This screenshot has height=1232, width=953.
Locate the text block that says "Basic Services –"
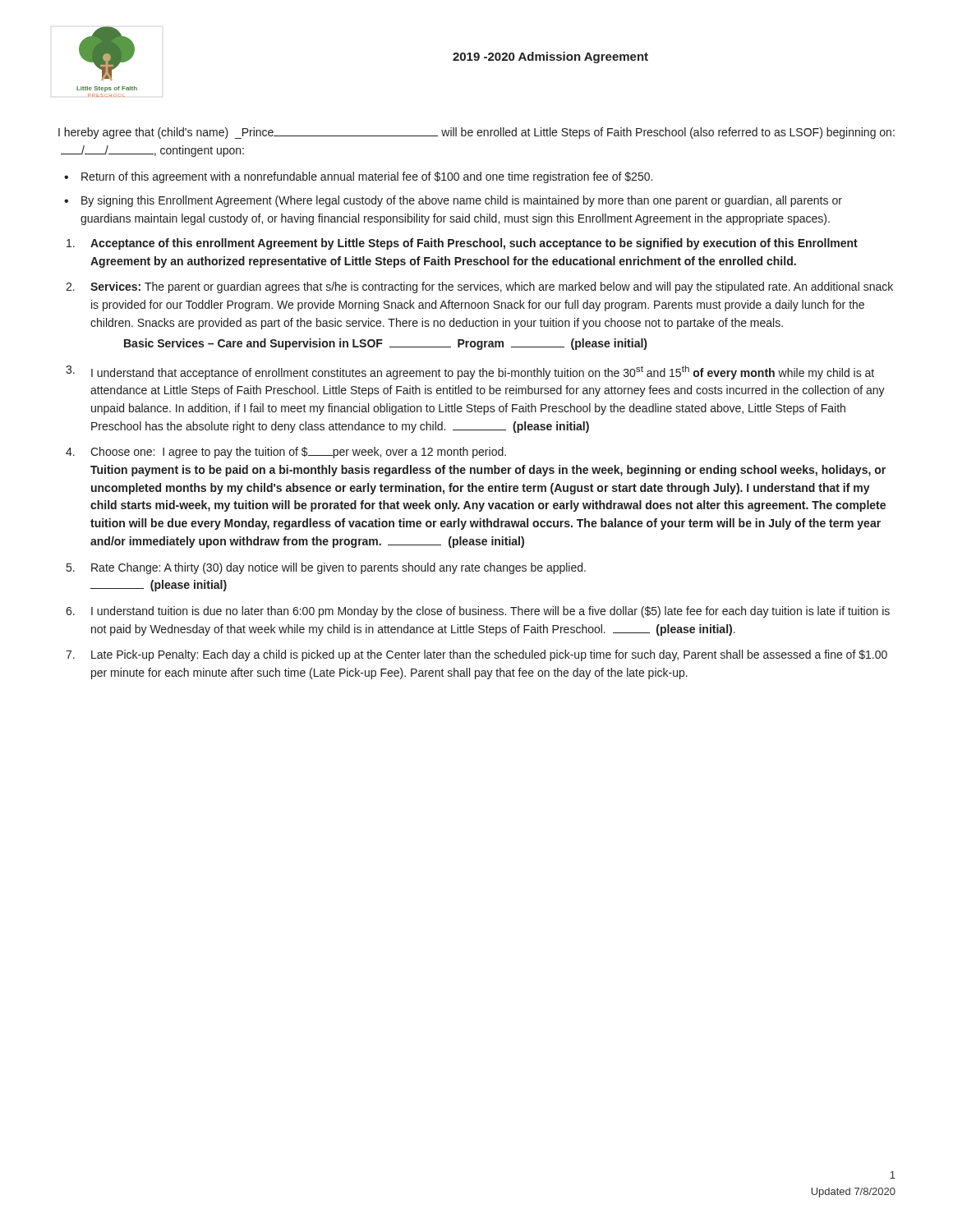(385, 343)
